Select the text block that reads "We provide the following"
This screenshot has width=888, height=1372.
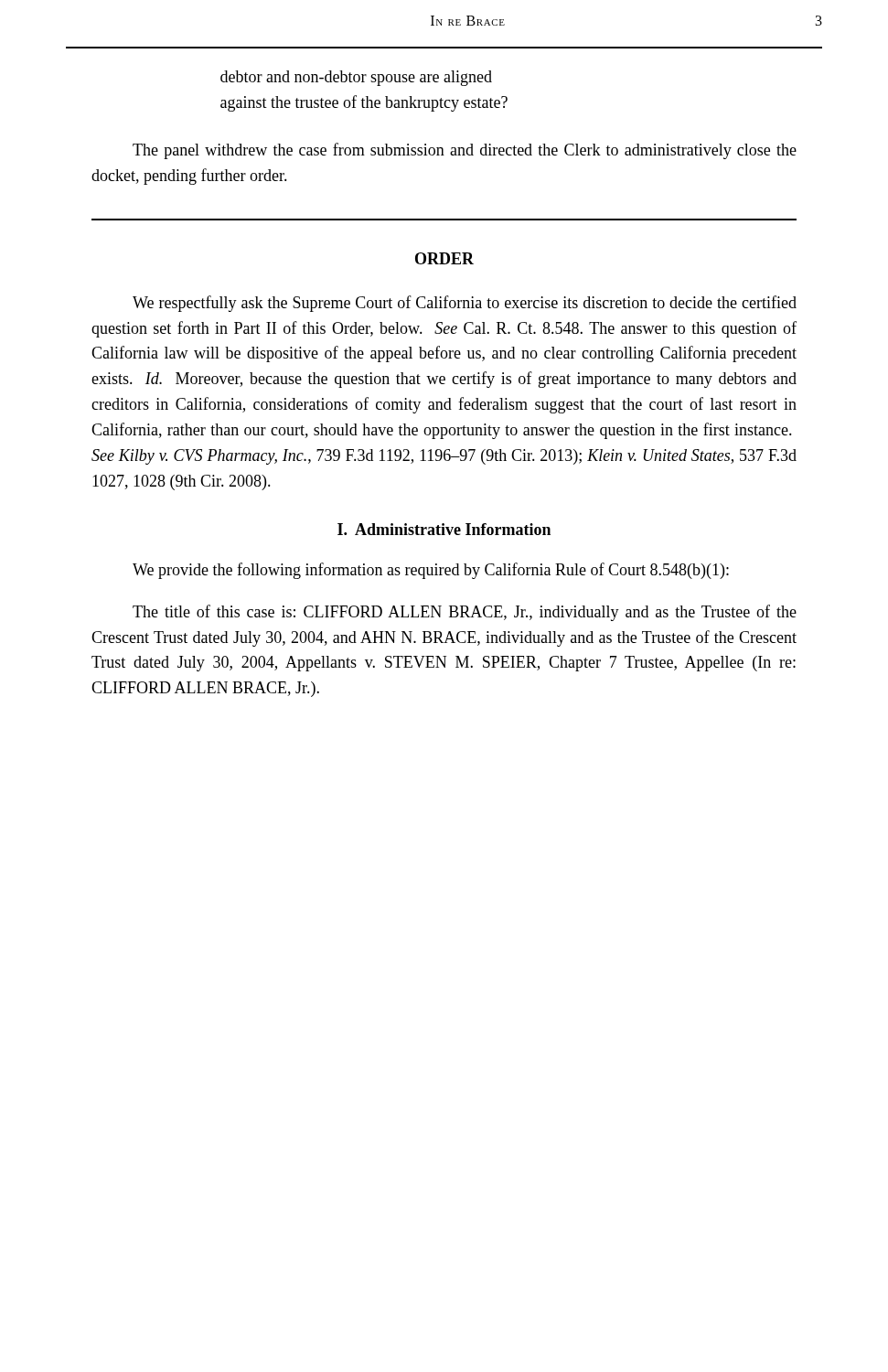(x=431, y=570)
